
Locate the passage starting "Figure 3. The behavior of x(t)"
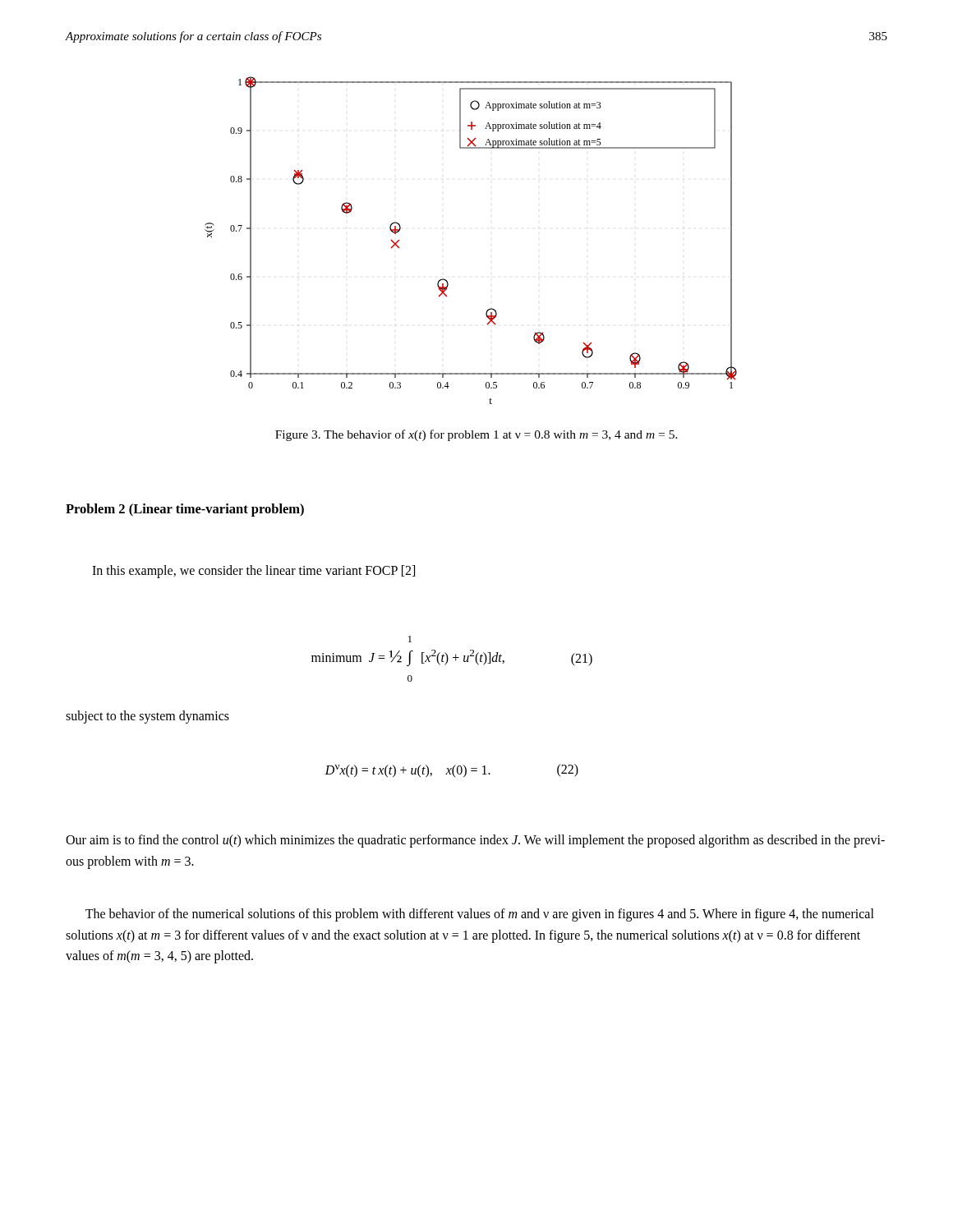point(476,434)
